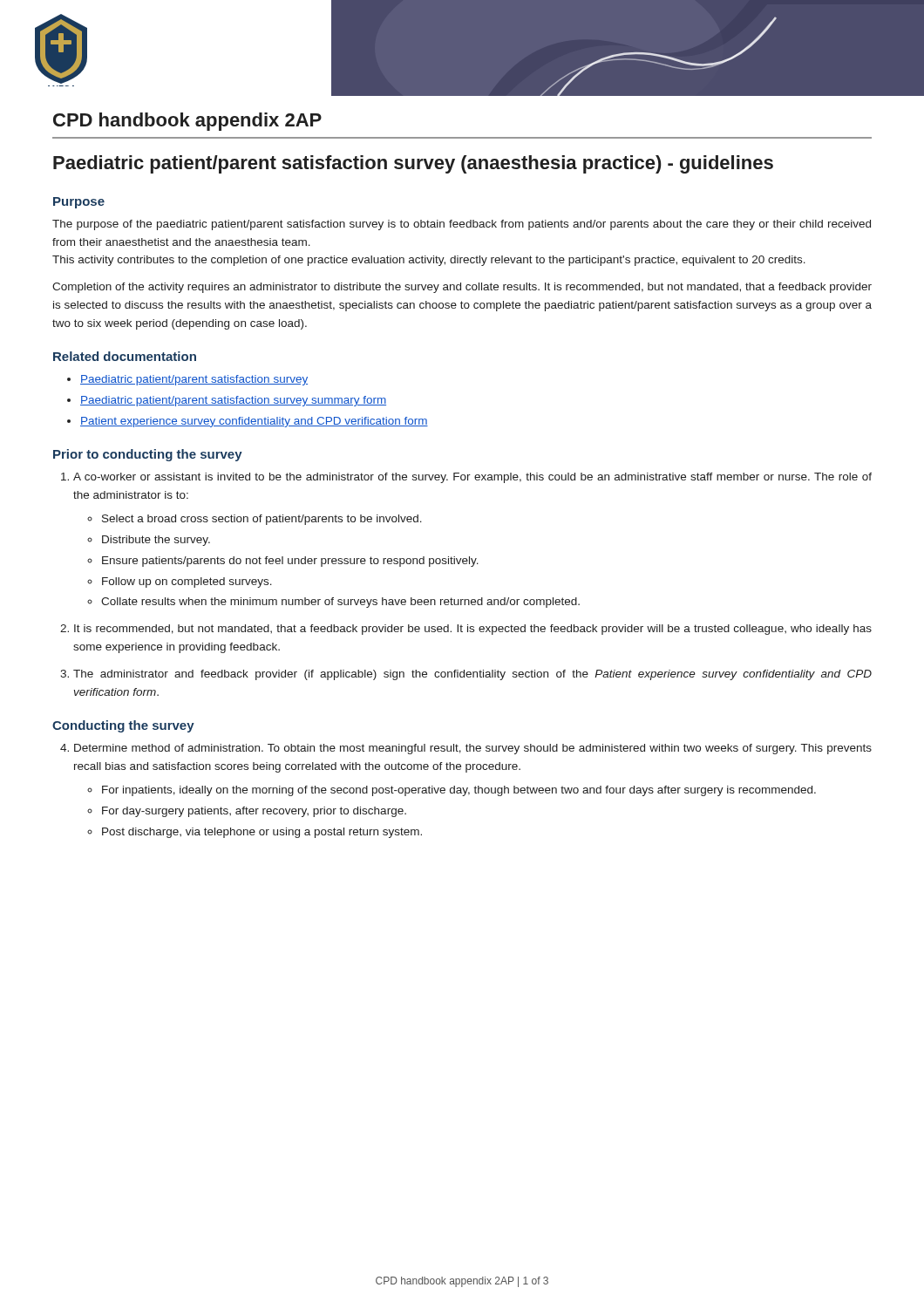Select the region starting "Paediatric patient/parent satisfaction survey (anaesthesia"
The height and width of the screenshot is (1308, 924).
[462, 163]
